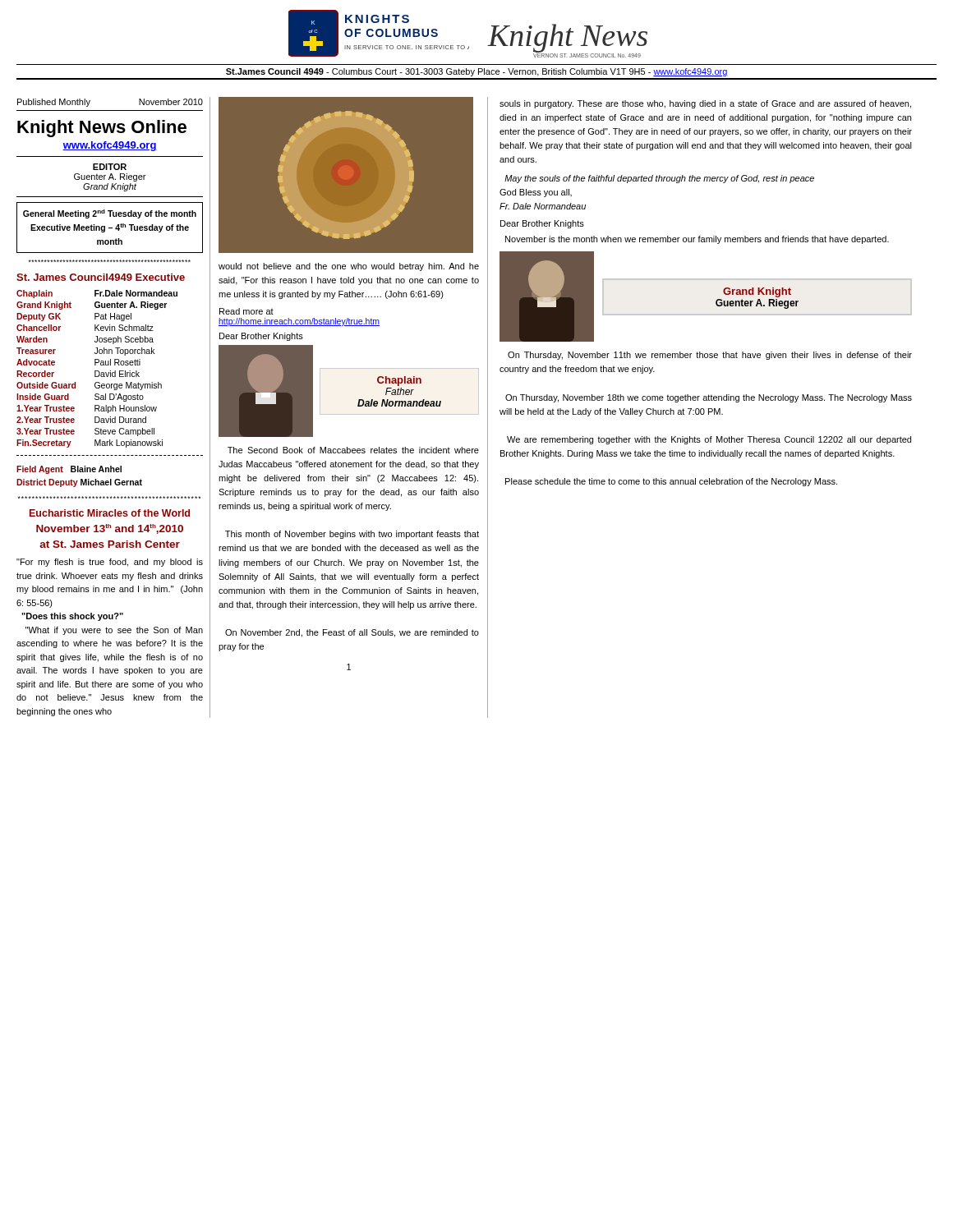This screenshot has height=1232, width=953.
Task: Navigate to the block starting "May the souls"
Action: (657, 192)
